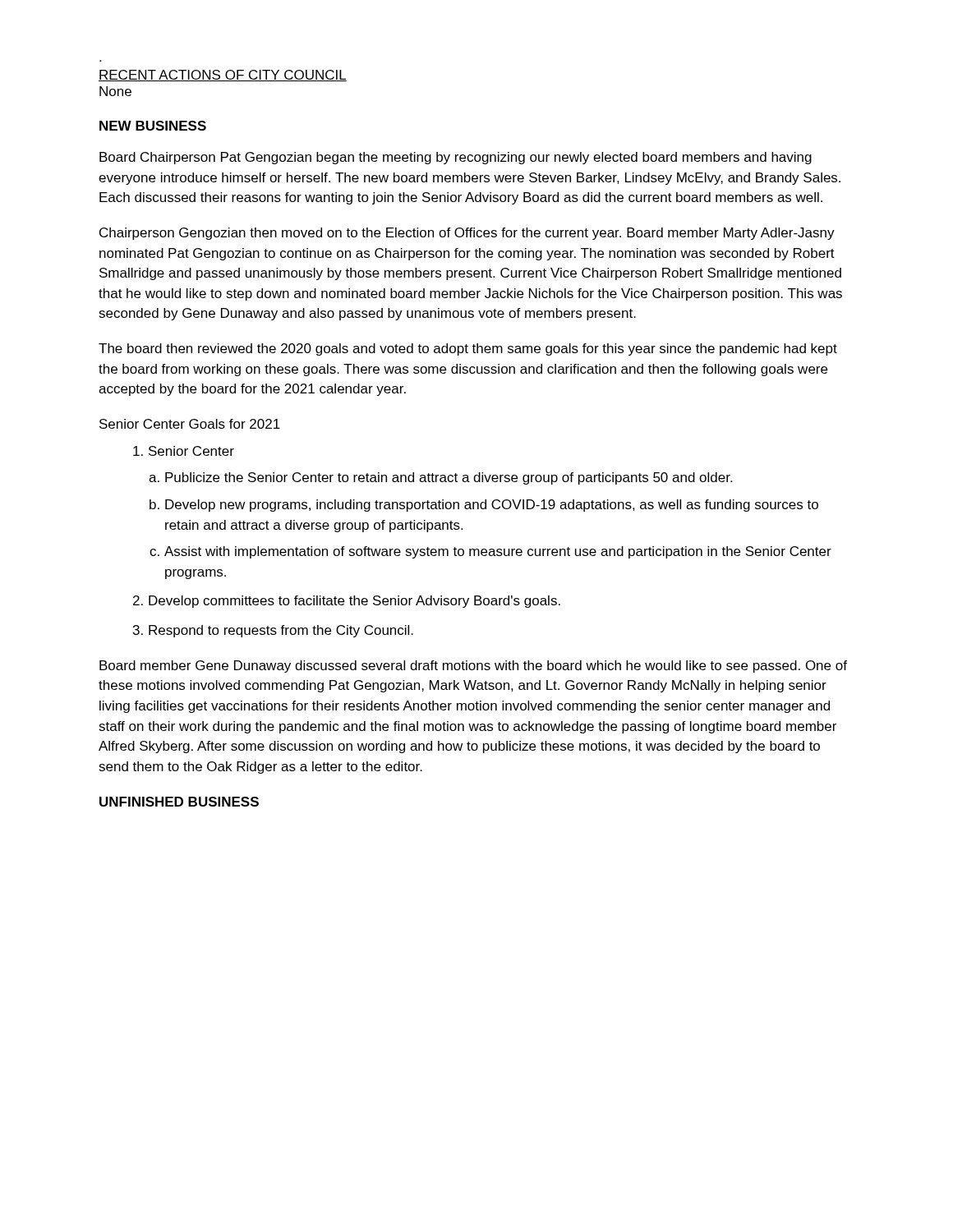Viewport: 953px width, 1232px height.
Task: Locate the region starting "Board Chairperson Pat"
Action: click(x=470, y=178)
